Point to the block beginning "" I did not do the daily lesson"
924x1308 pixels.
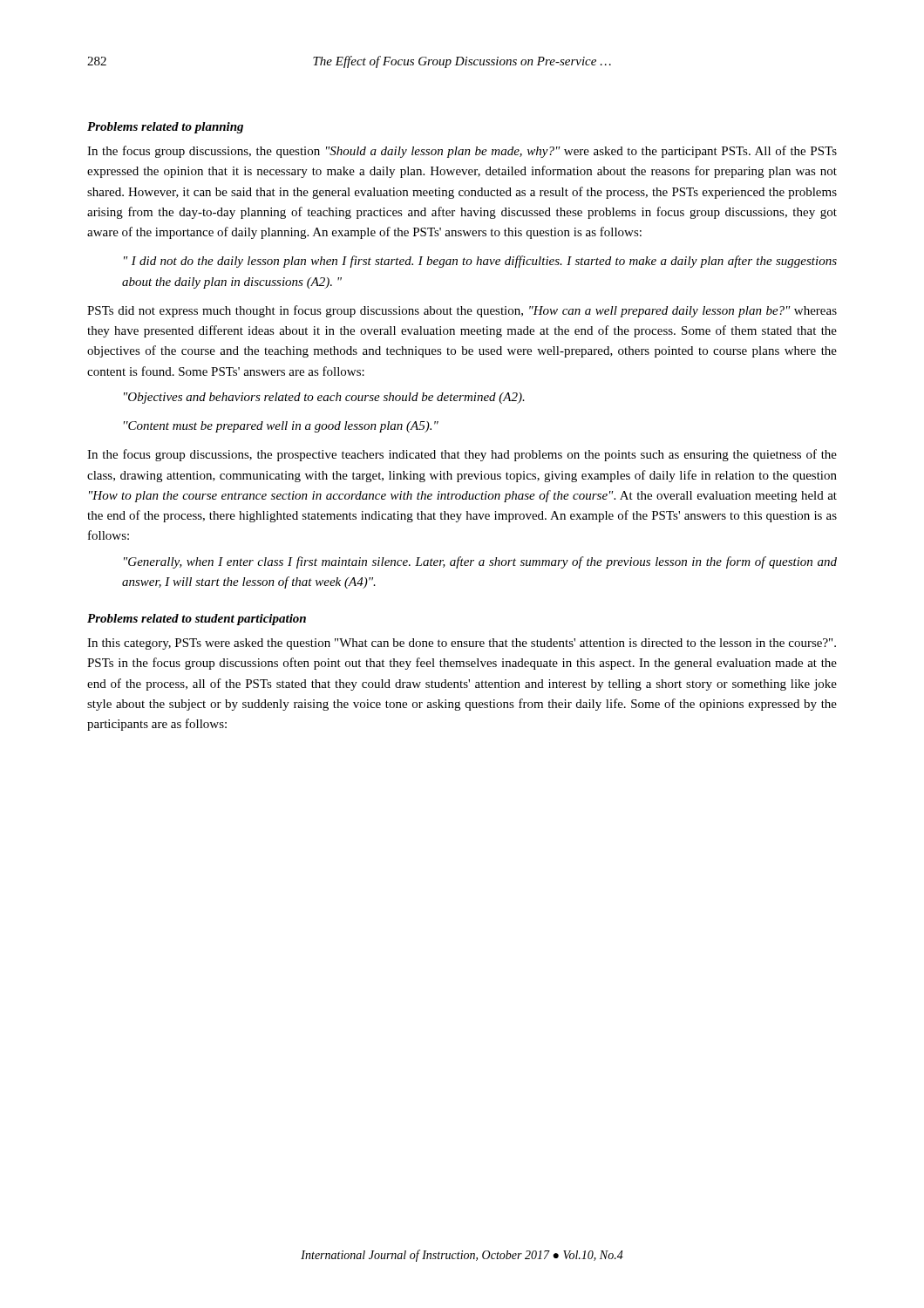479,272
